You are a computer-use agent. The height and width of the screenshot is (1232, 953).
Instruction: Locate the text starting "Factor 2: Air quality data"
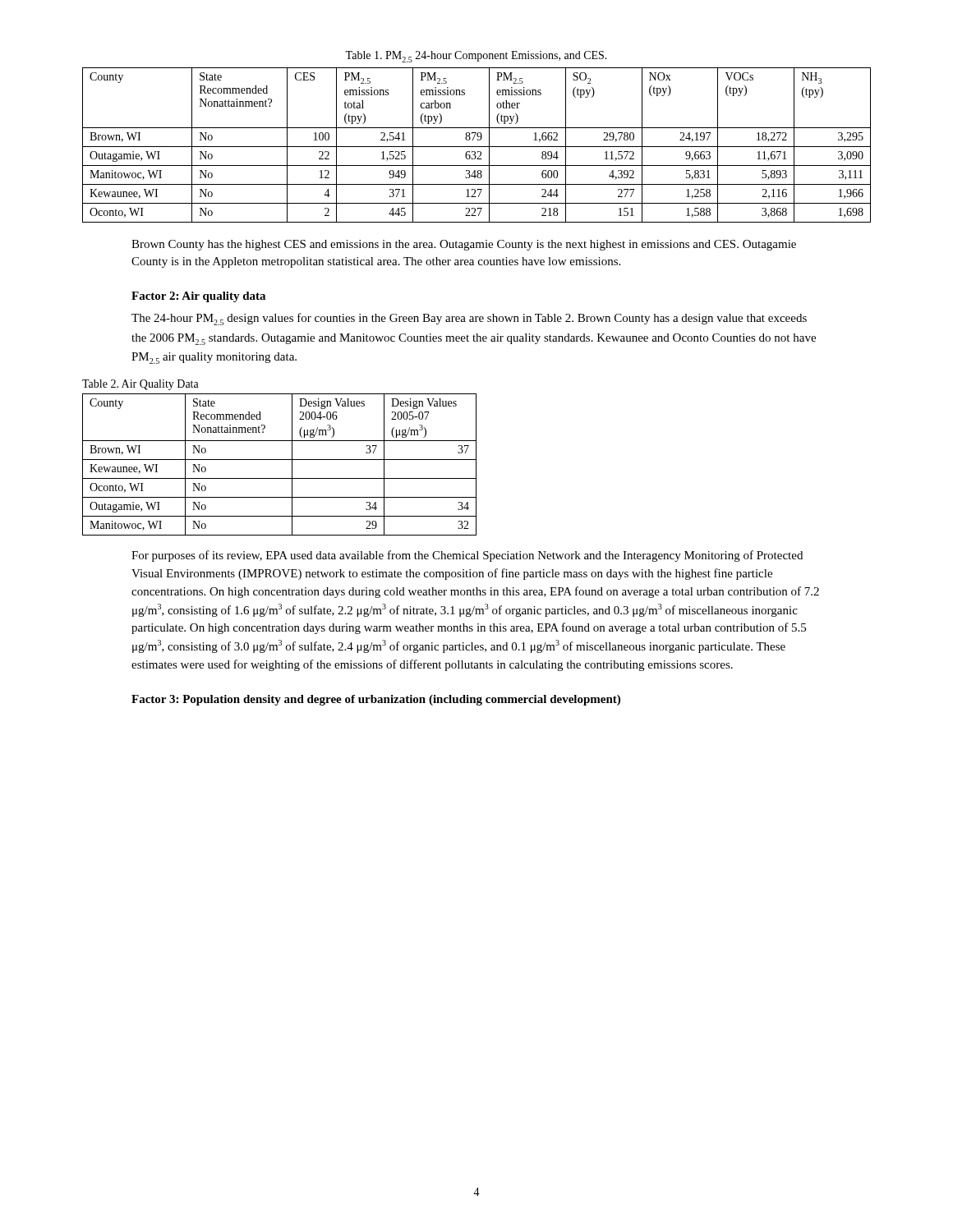pyautogui.click(x=199, y=296)
